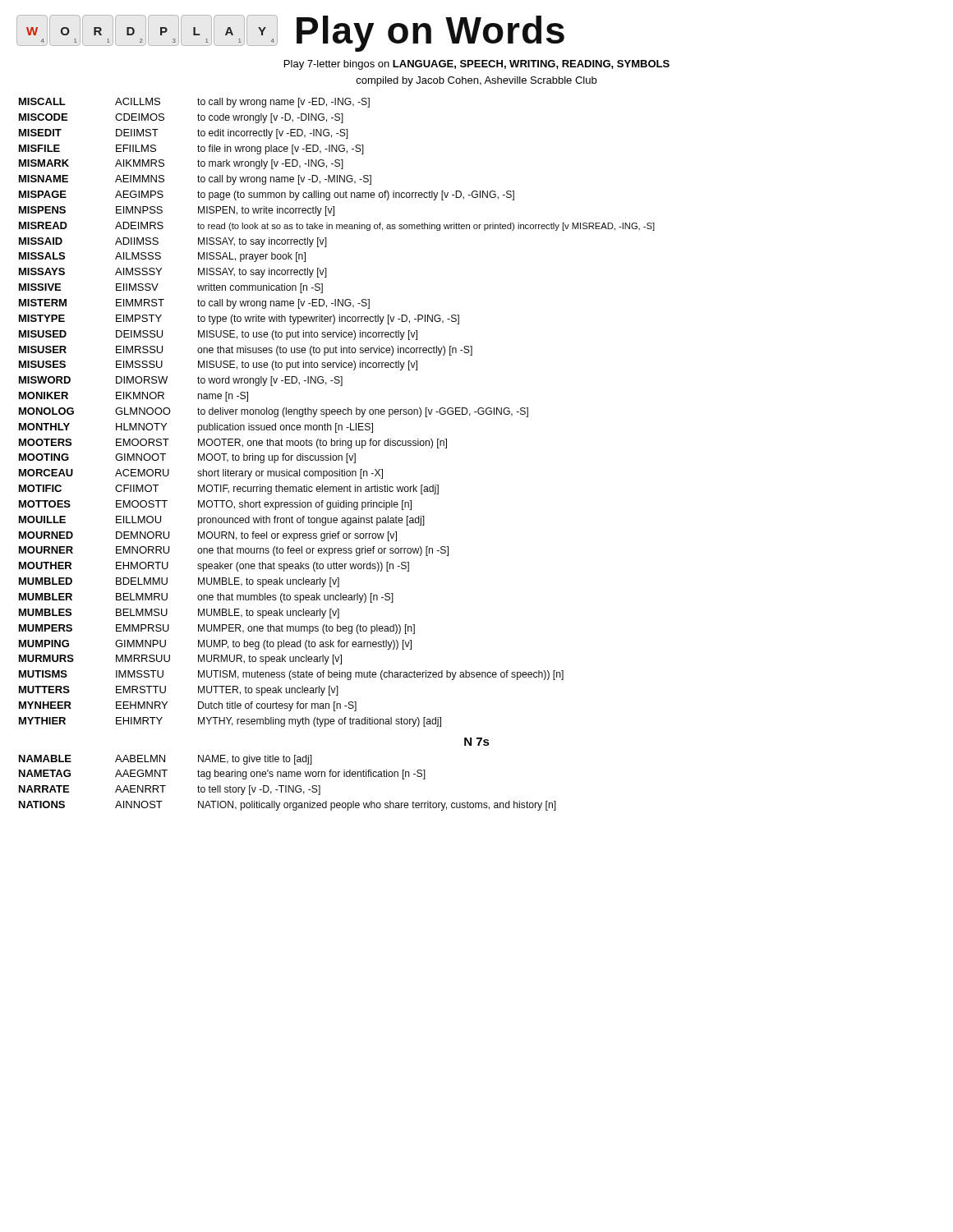The width and height of the screenshot is (953, 1232).
Task: Point to the element starting "MISCODE CDEIMOS to code wrongly"
Action: tap(37, 118)
